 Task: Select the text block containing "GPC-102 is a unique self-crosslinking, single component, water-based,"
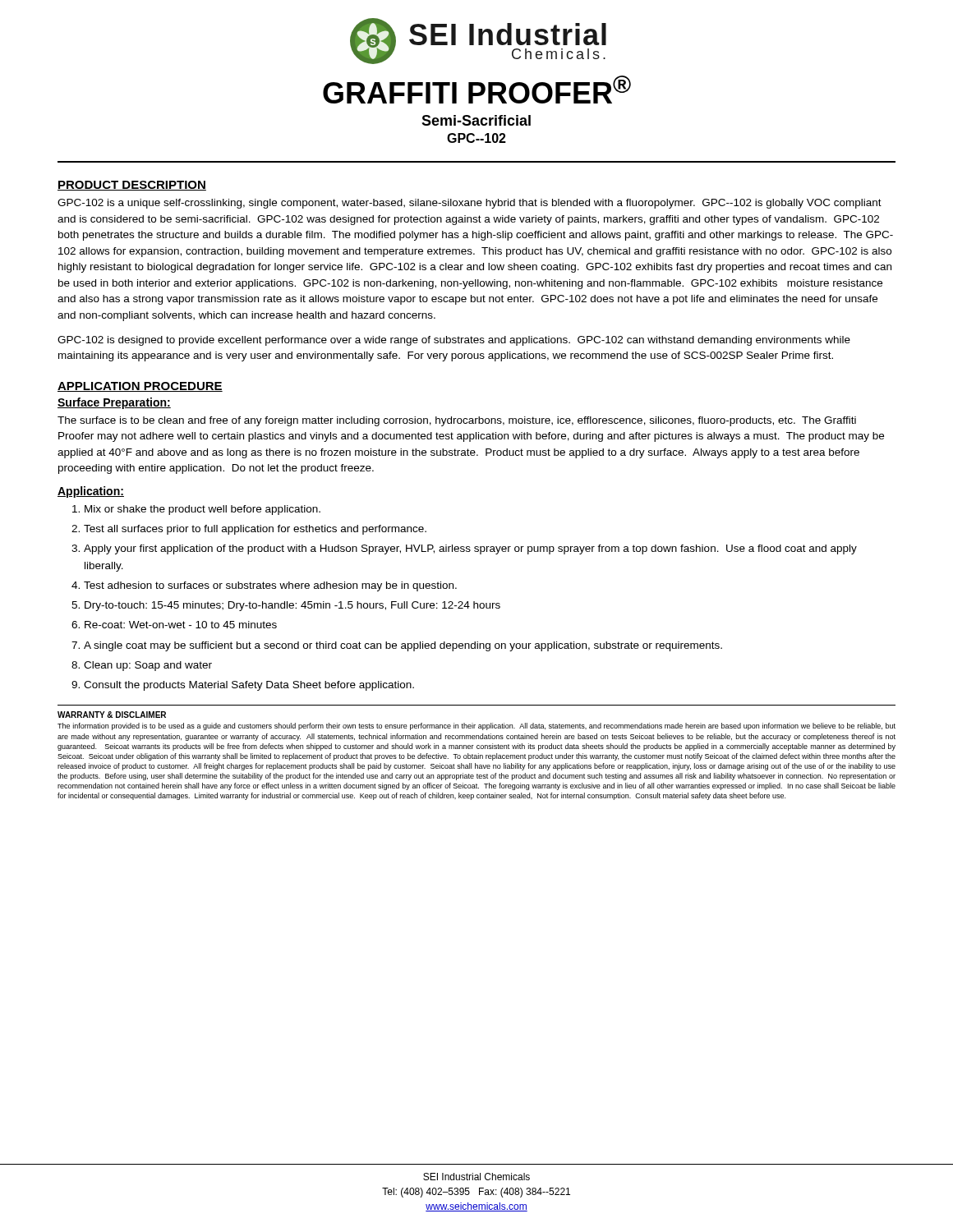tap(475, 259)
